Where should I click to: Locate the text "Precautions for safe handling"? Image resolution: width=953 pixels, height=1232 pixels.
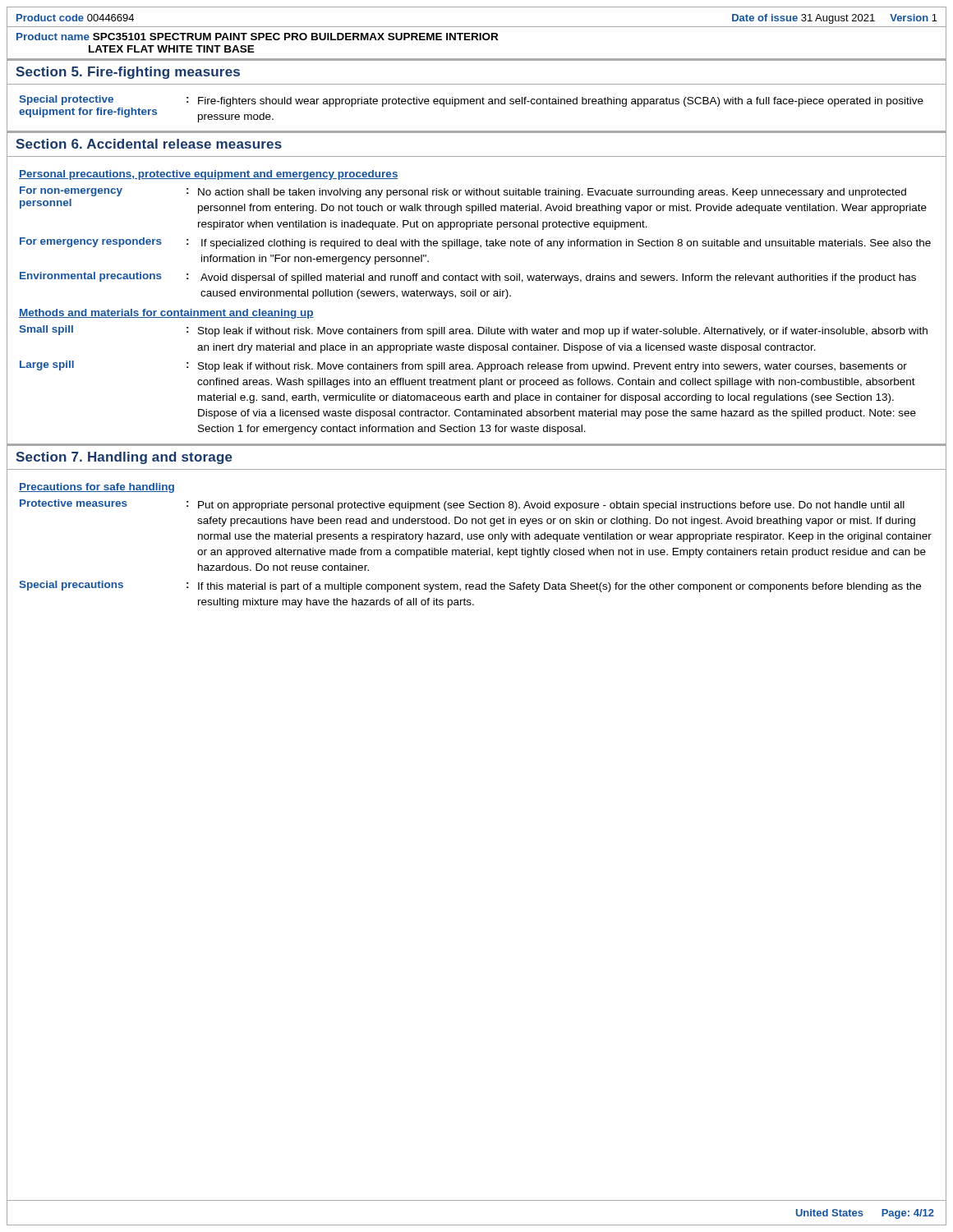click(x=97, y=486)
